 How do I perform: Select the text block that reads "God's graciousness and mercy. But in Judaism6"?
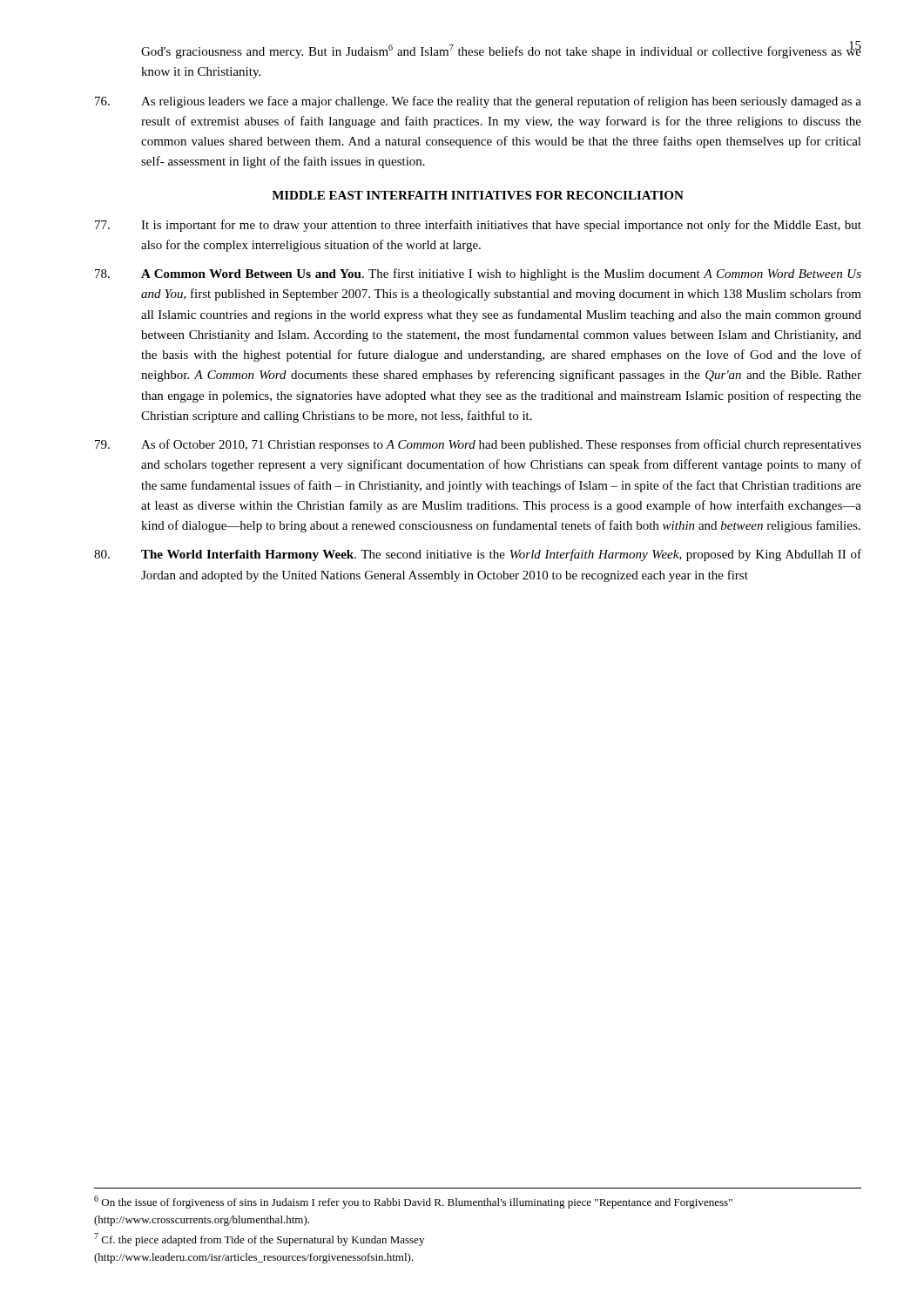(x=501, y=61)
